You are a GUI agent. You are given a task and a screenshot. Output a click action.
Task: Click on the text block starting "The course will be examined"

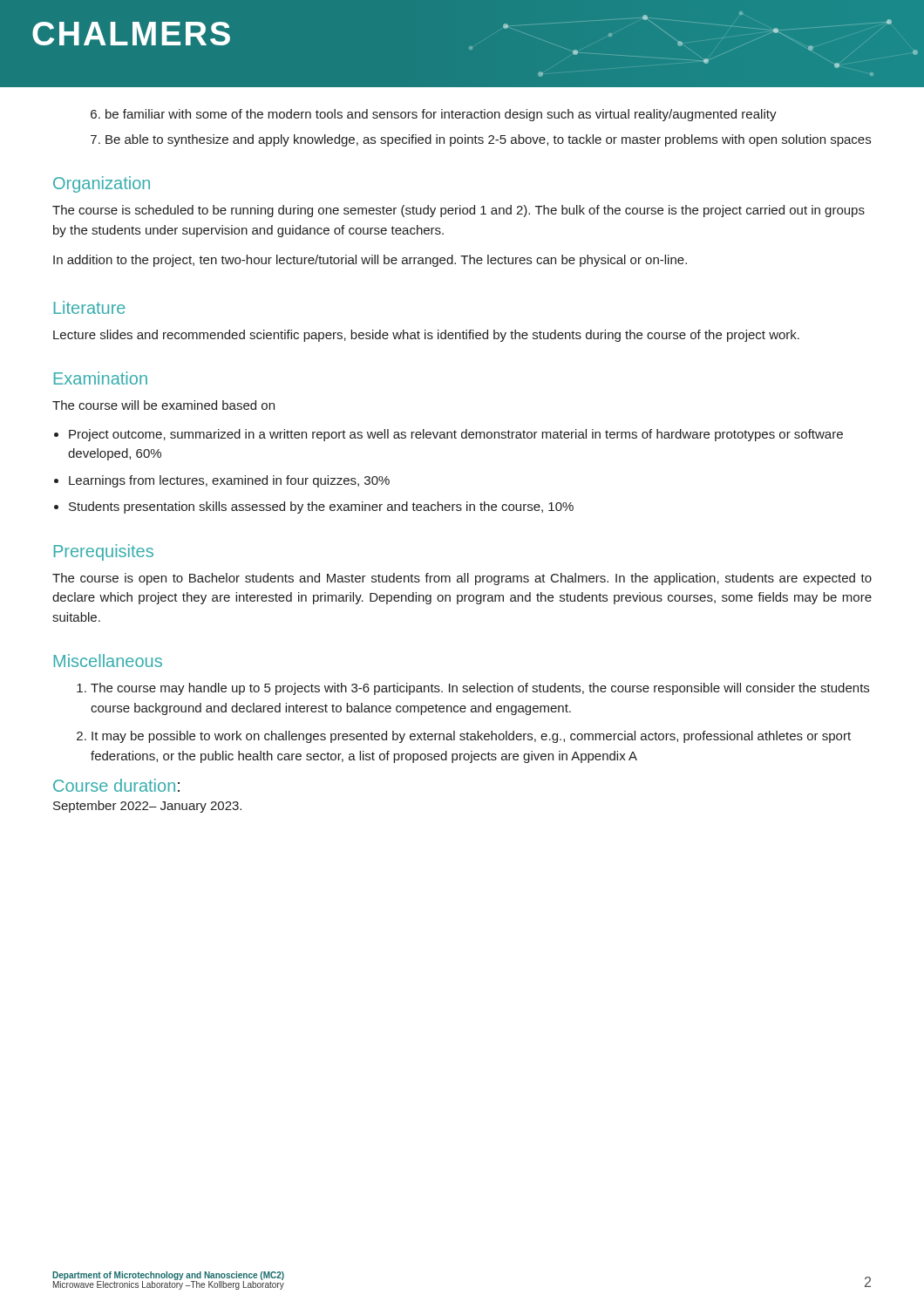tap(163, 405)
